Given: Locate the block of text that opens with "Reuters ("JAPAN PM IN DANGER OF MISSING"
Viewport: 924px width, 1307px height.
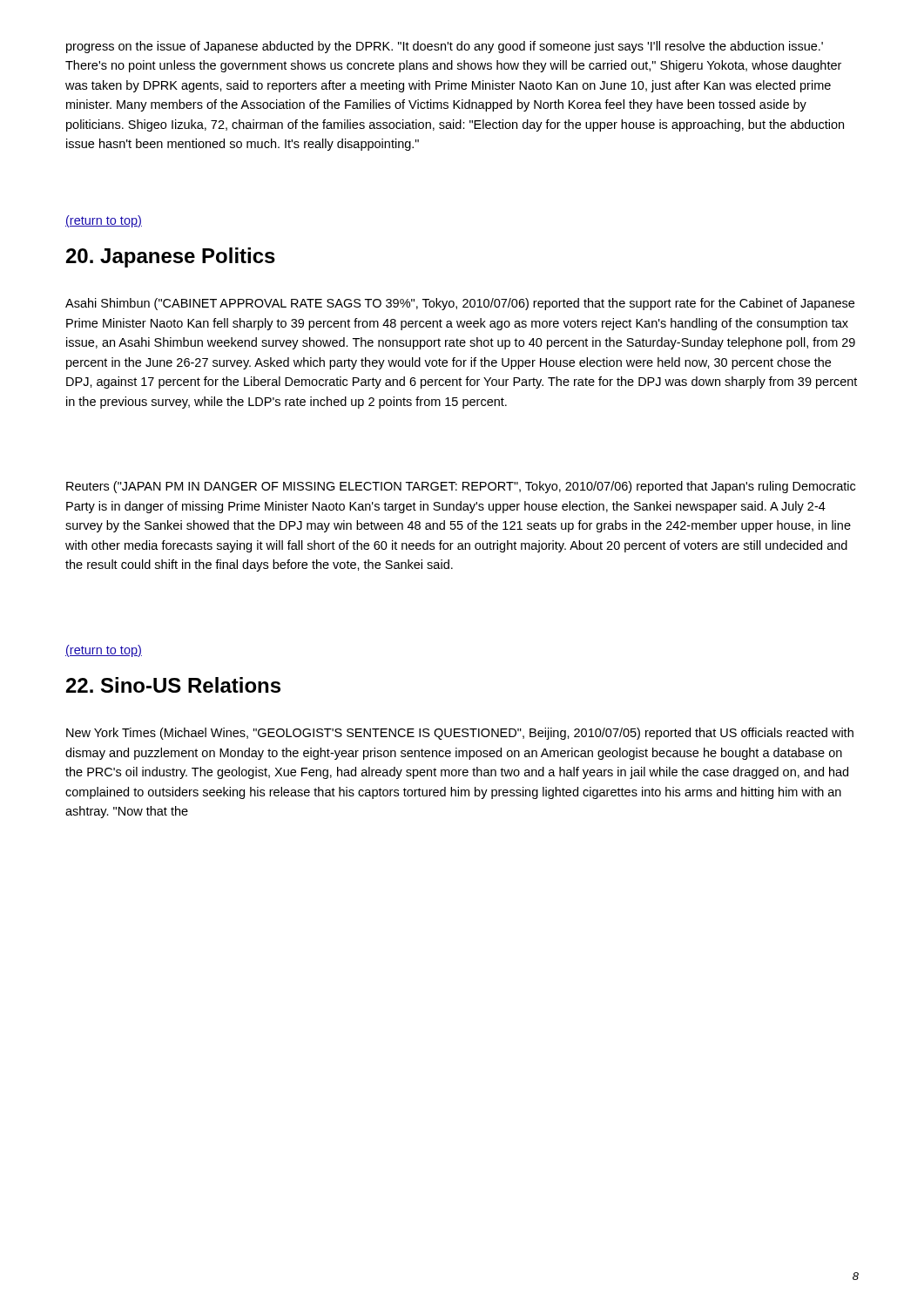Looking at the screenshot, I should [x=461, y=526].
